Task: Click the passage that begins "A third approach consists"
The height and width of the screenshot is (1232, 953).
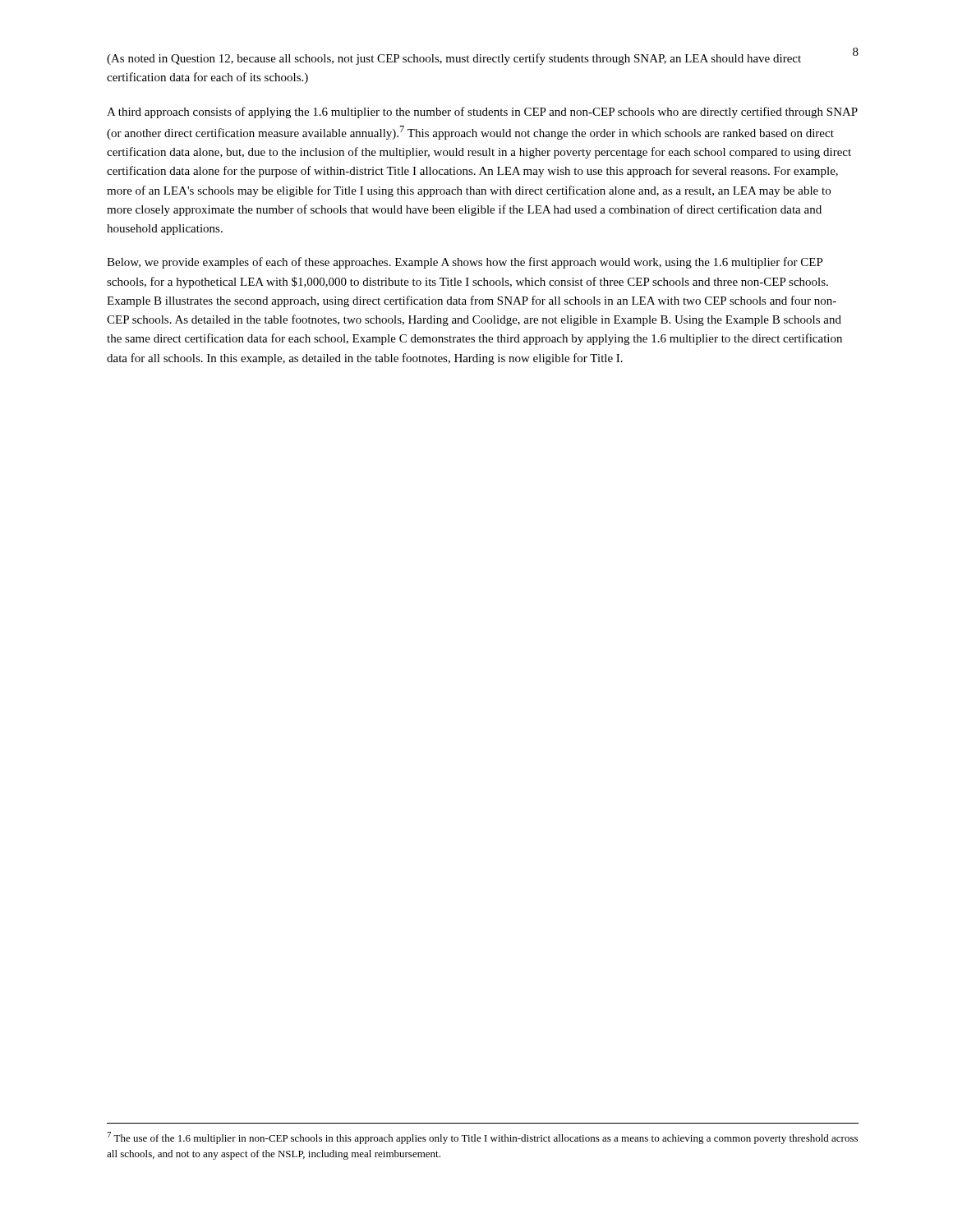Action: 483,170
